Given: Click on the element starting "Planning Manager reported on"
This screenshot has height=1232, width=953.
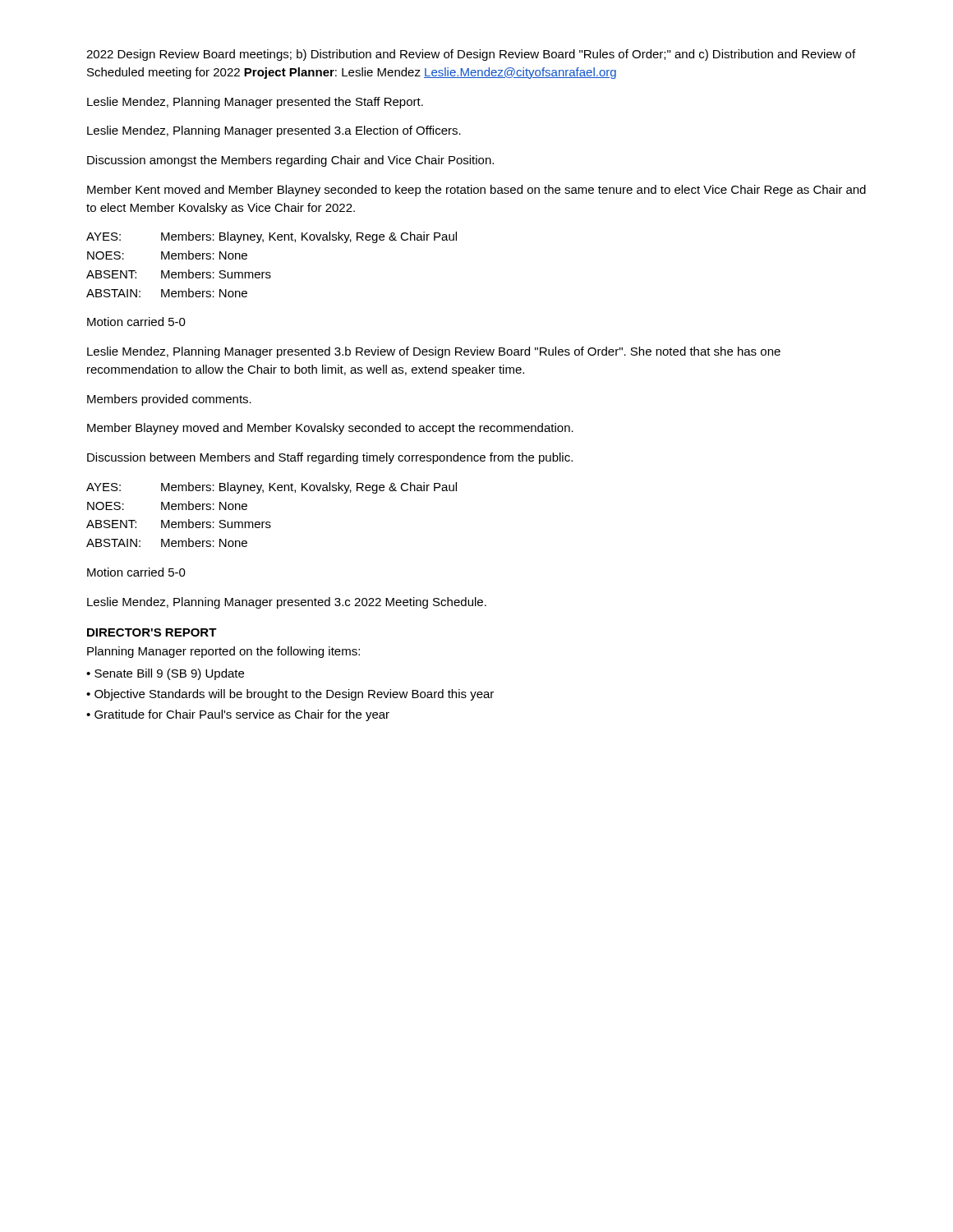Looking at the screenshot, I should point(224,651).
